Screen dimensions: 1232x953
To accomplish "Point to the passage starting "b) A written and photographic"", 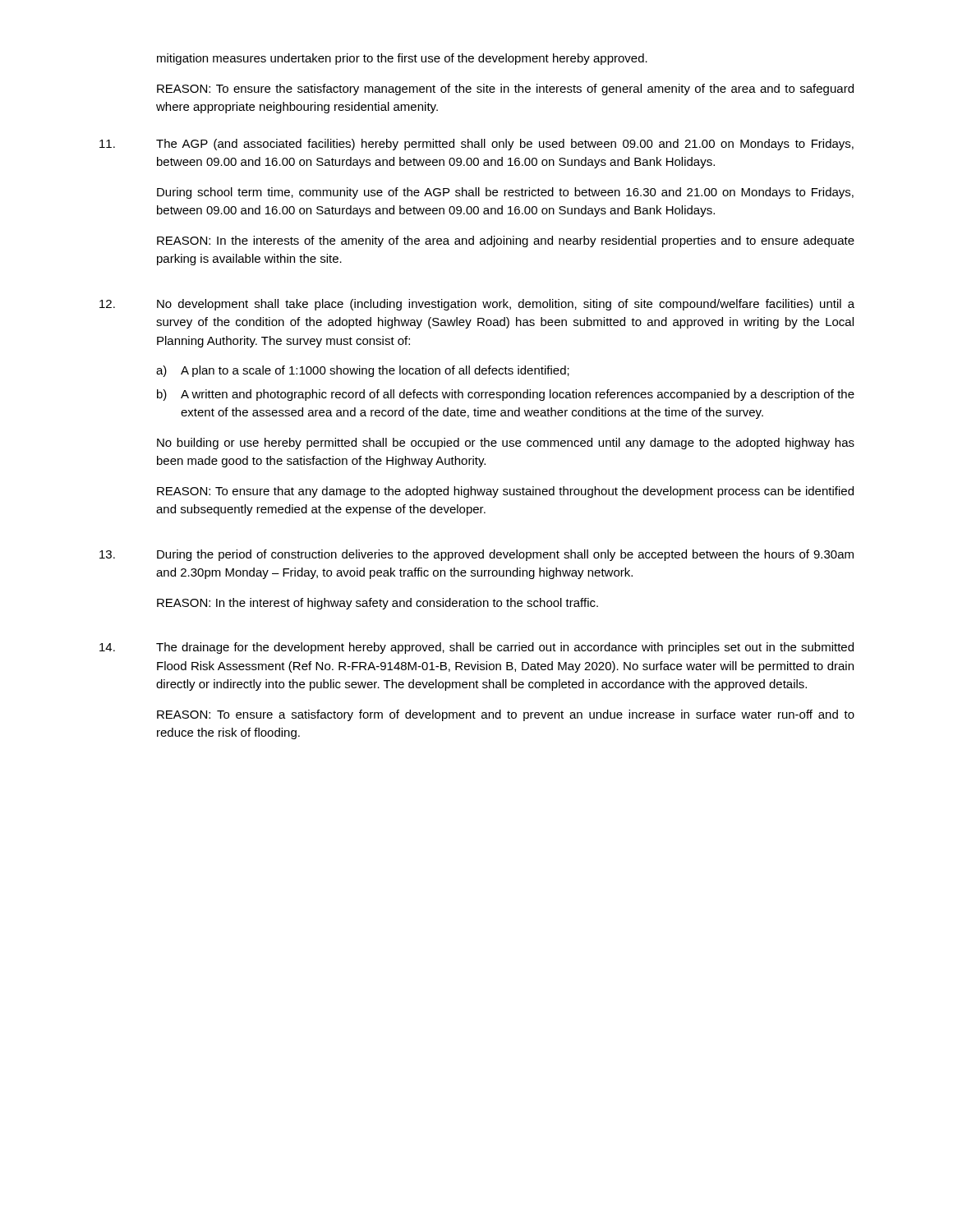I will click(505, 403).
